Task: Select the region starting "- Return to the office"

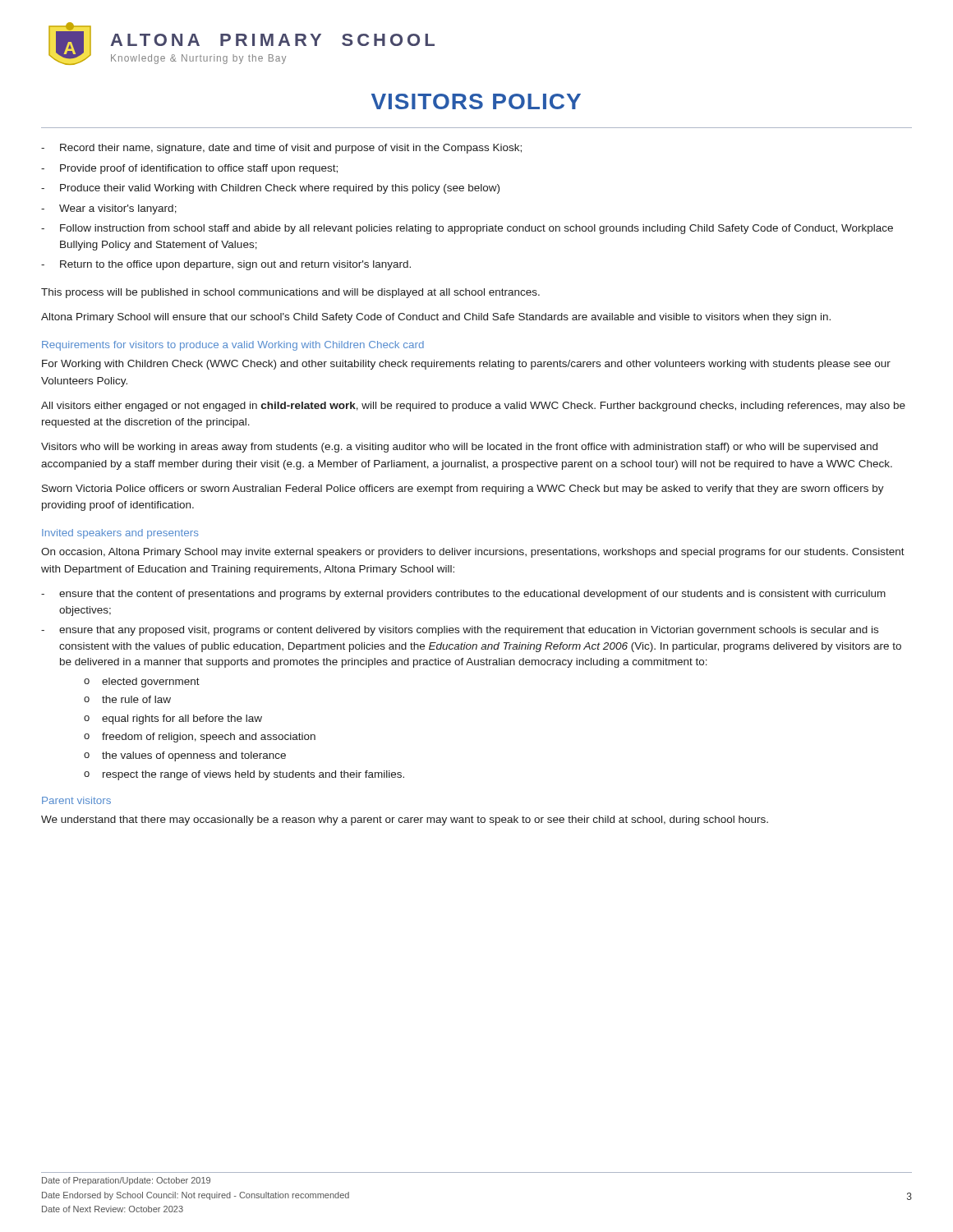Action: pos(226,265)
